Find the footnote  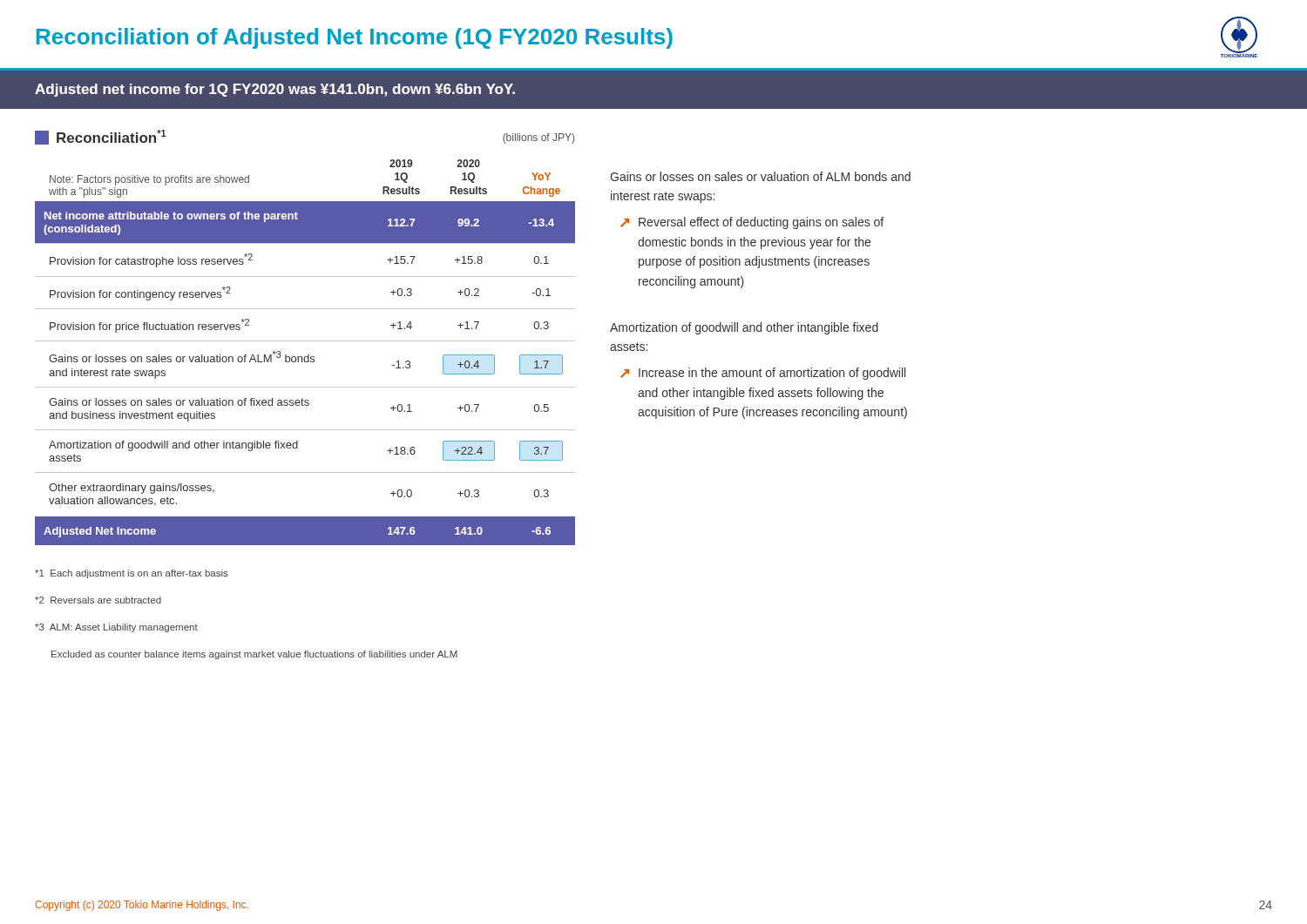tap(305, 614)
